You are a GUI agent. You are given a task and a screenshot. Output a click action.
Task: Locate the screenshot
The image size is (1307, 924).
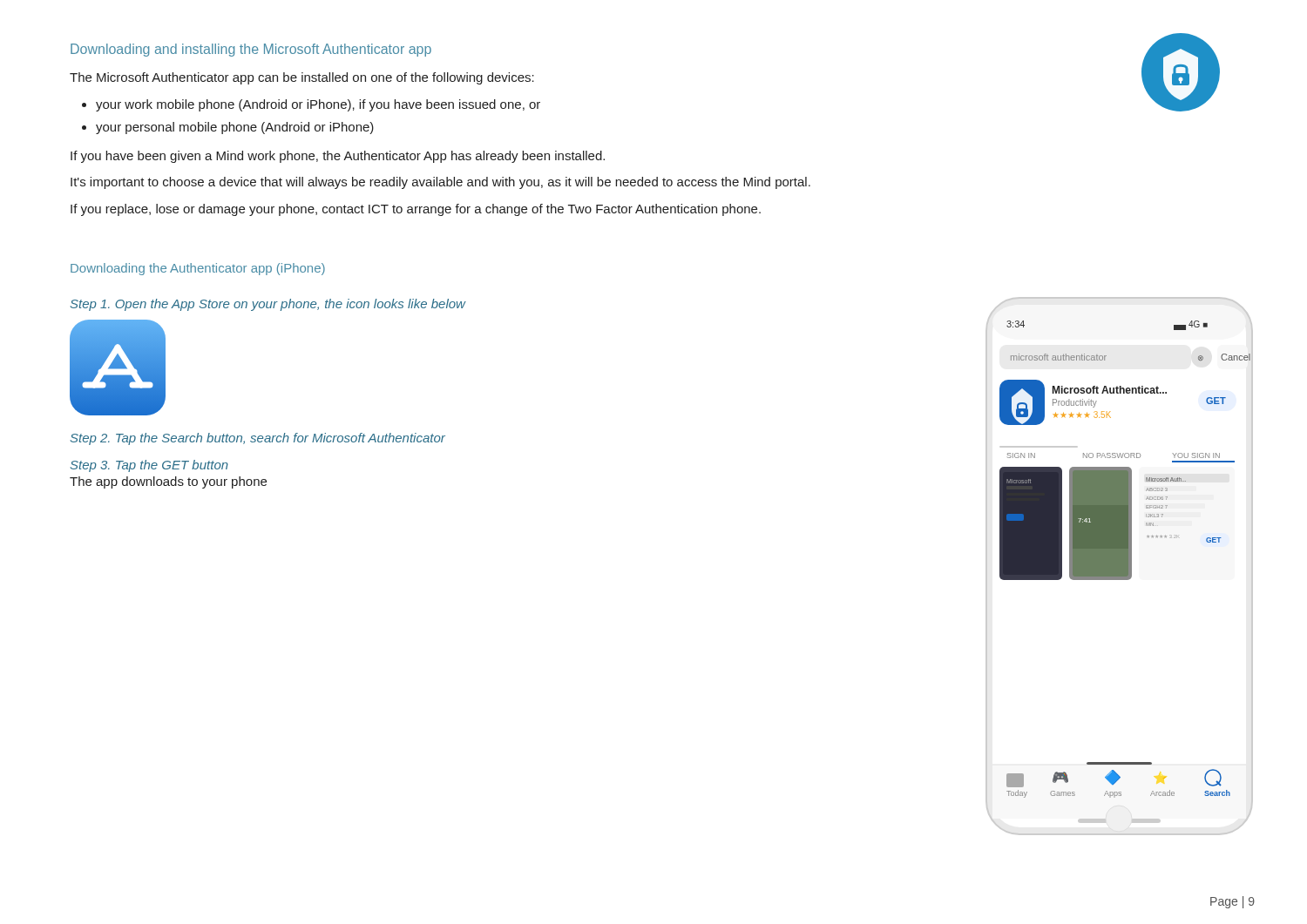click(1119, 567)
